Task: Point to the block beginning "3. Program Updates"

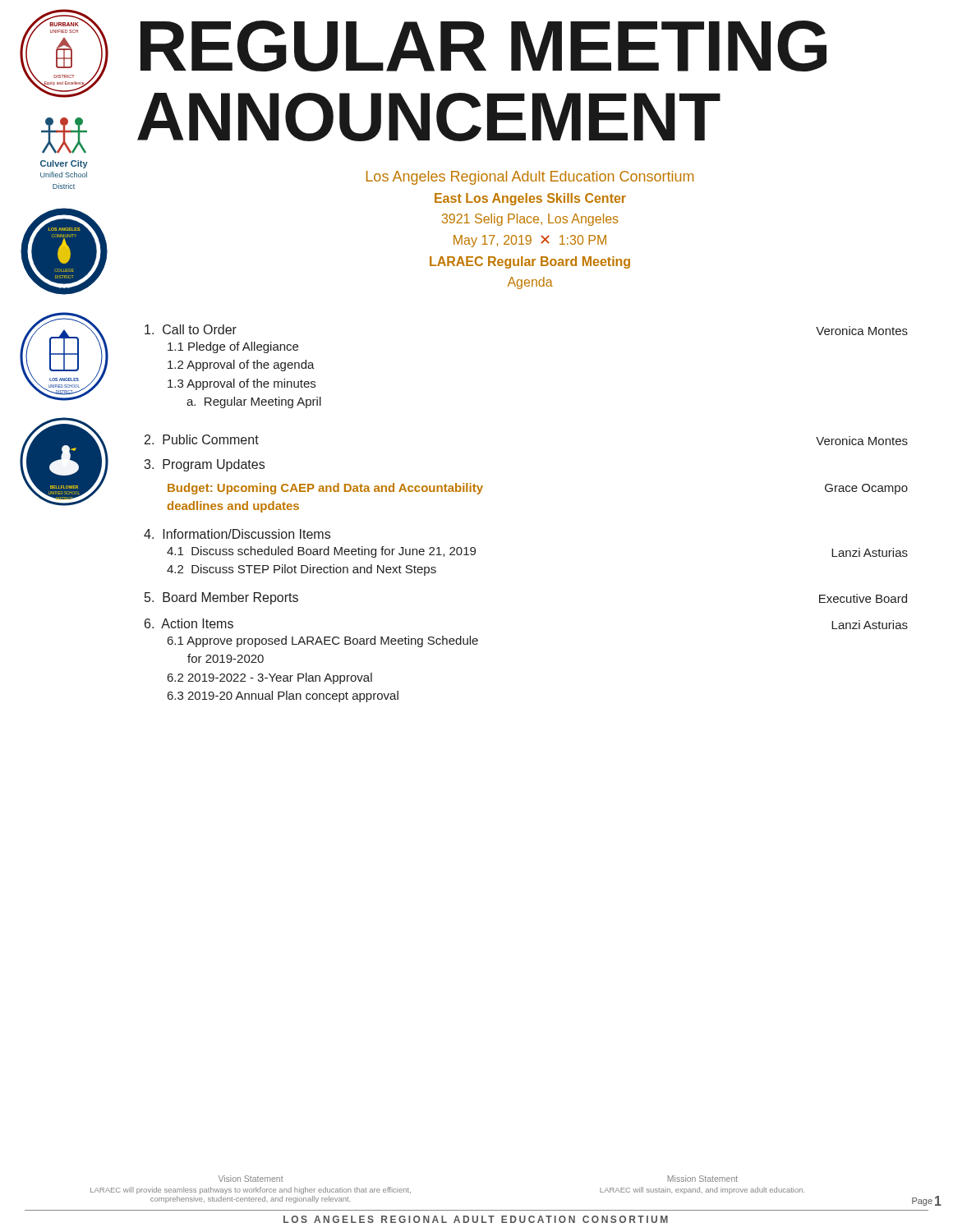Action: (x=204, y=465)
